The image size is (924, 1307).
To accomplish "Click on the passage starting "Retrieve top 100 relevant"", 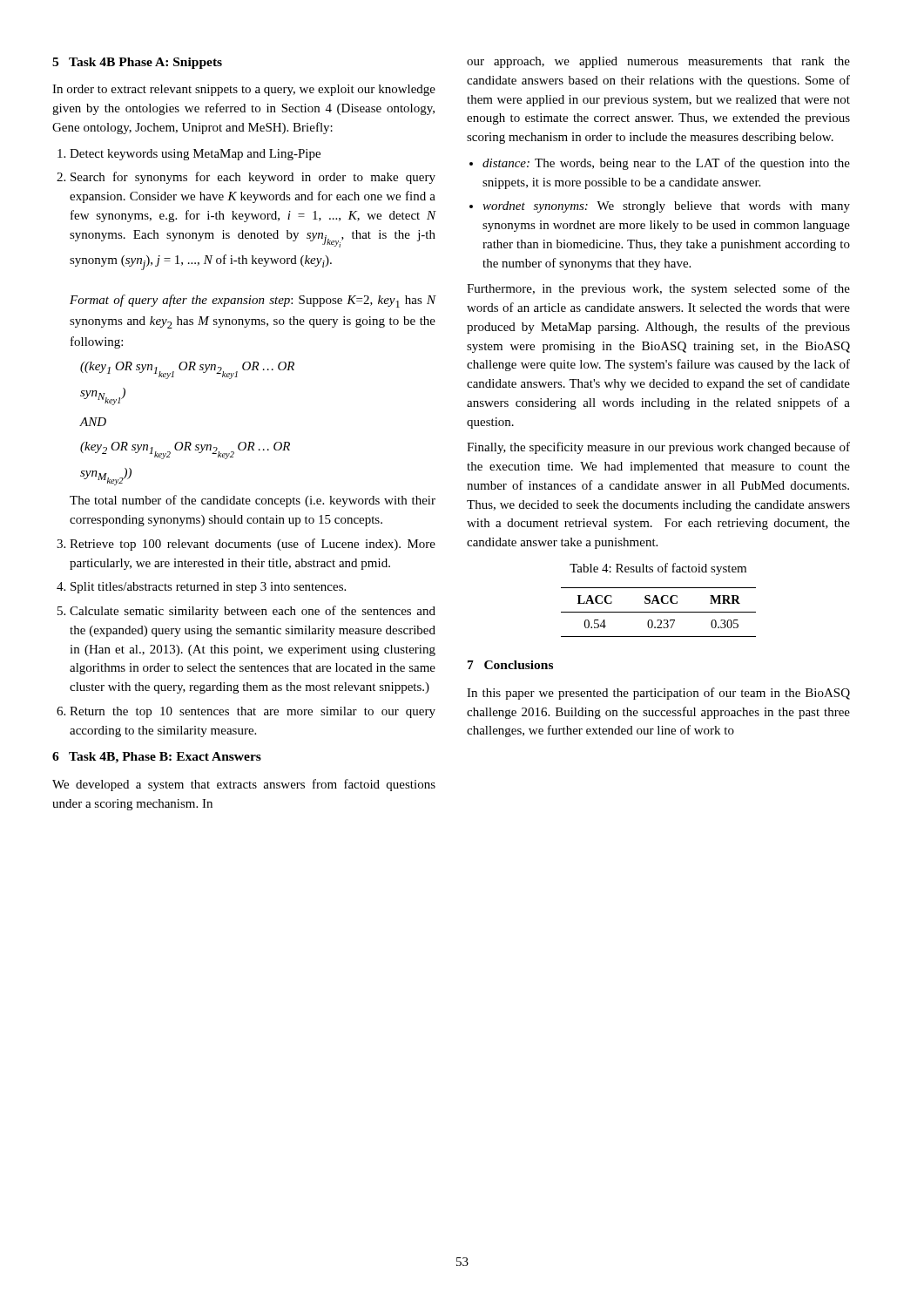I will click(253, 554).
